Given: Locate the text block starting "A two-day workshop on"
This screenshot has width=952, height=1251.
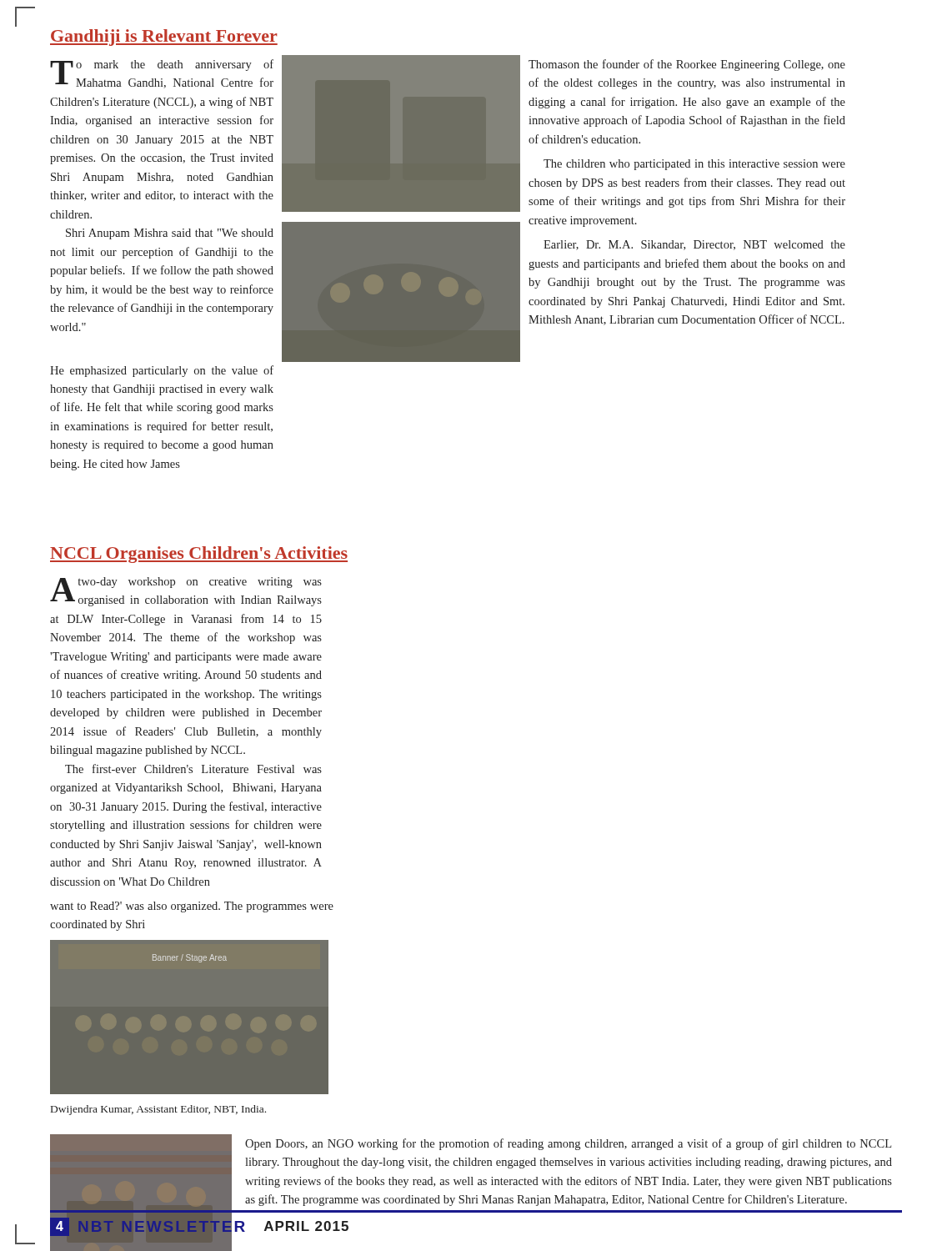Looking at the screenshot, I should pos(186,731).
